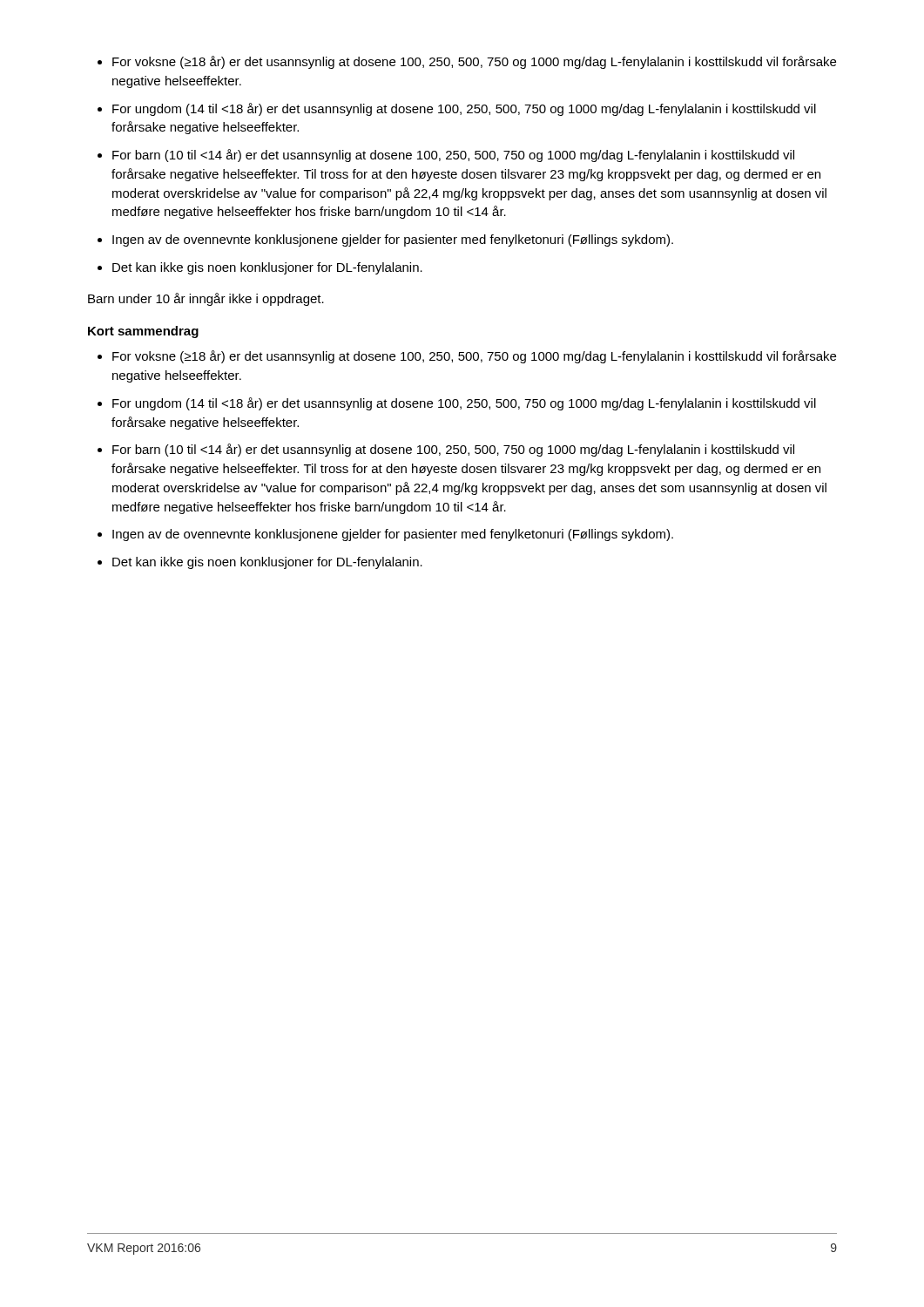Point to "Barn under 10 år inngår ikke i oppdraget."

point(206,298)
